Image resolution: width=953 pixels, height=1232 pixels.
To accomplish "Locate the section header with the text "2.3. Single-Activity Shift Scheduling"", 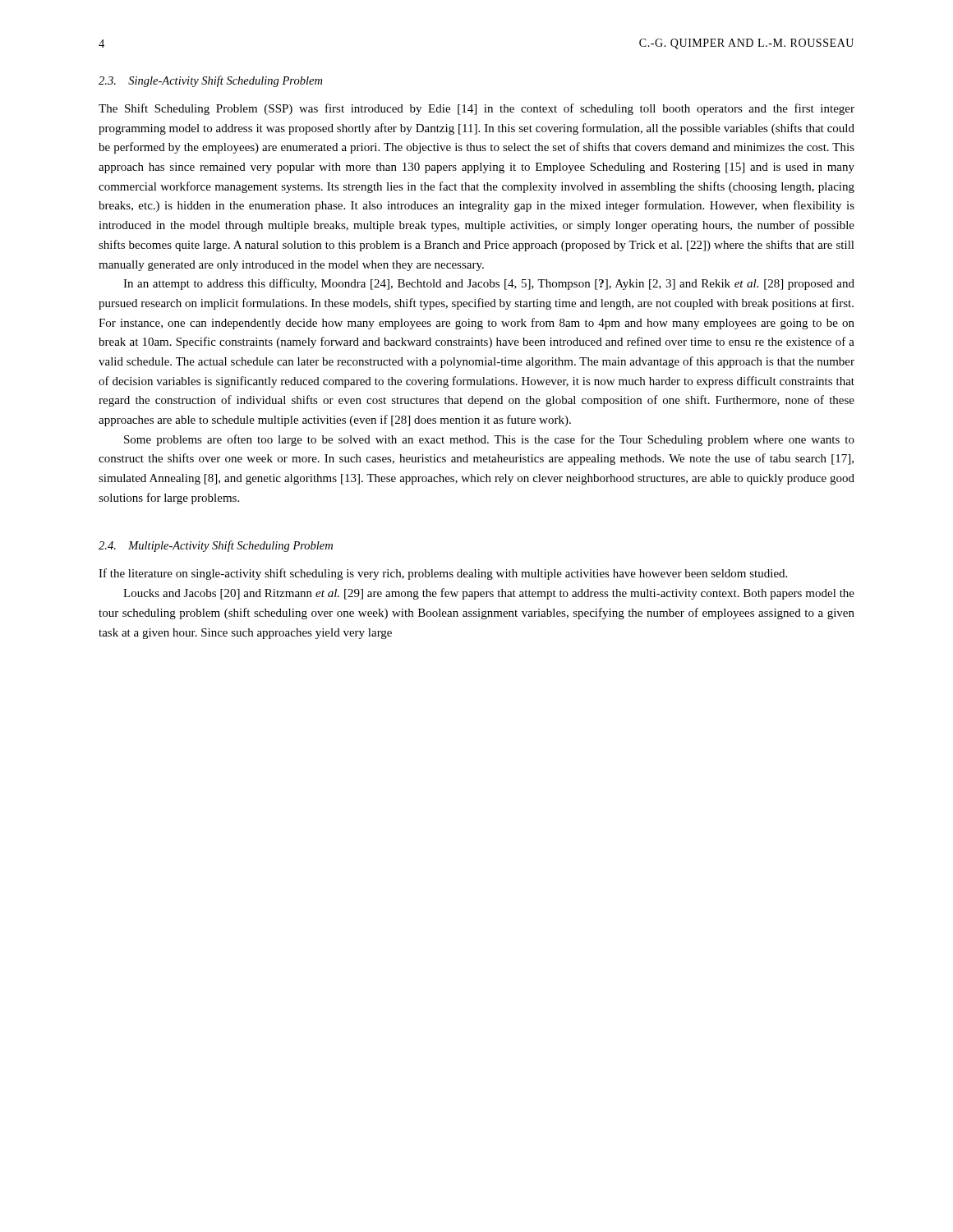I will pyautogui.click(x=211, y=81).
